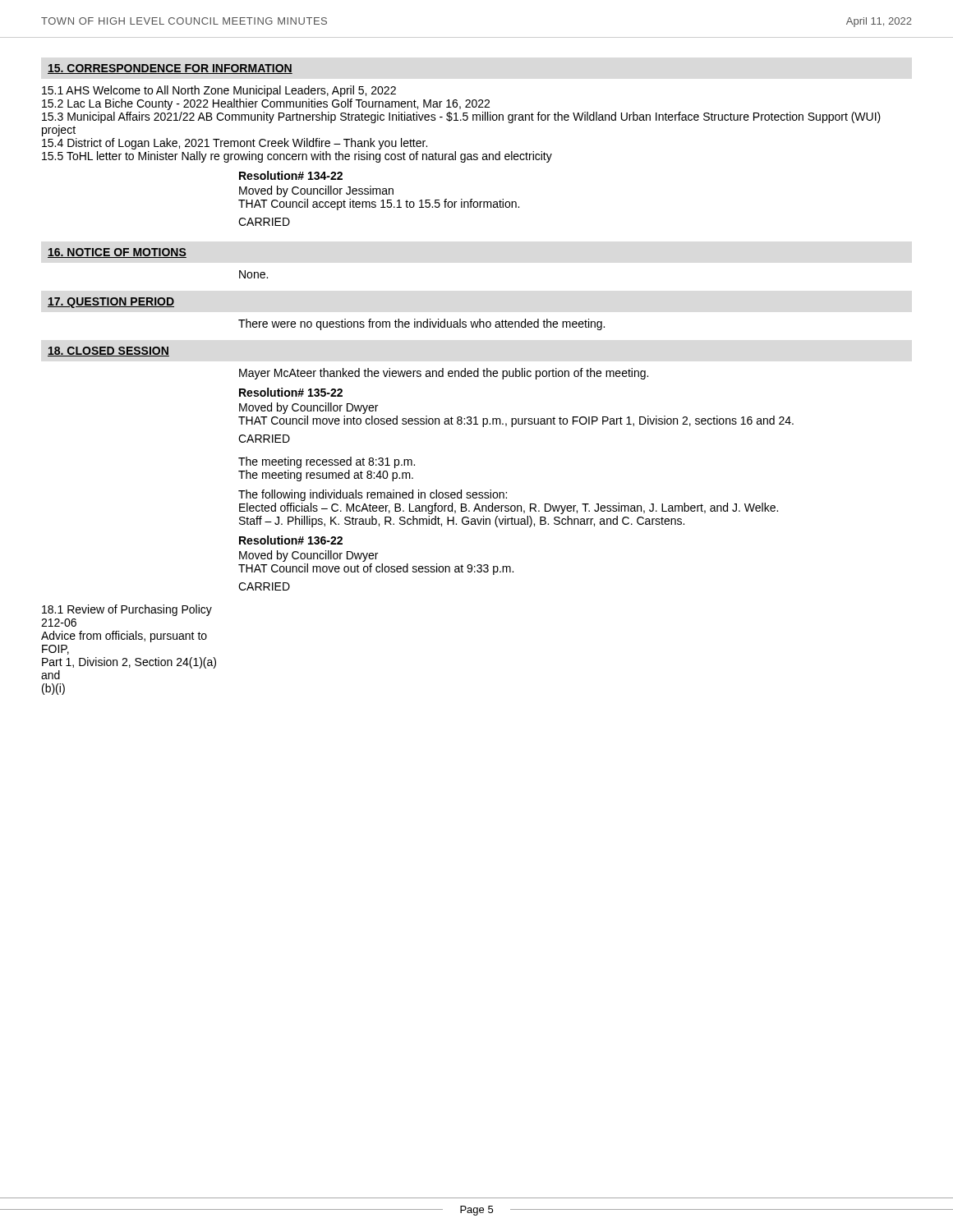Locate the list item containing "15.4 District of Logan Lake, 2021 Tremont Creek"
Viewport: 953px width, 1232px height.
[x=235, y=143]
